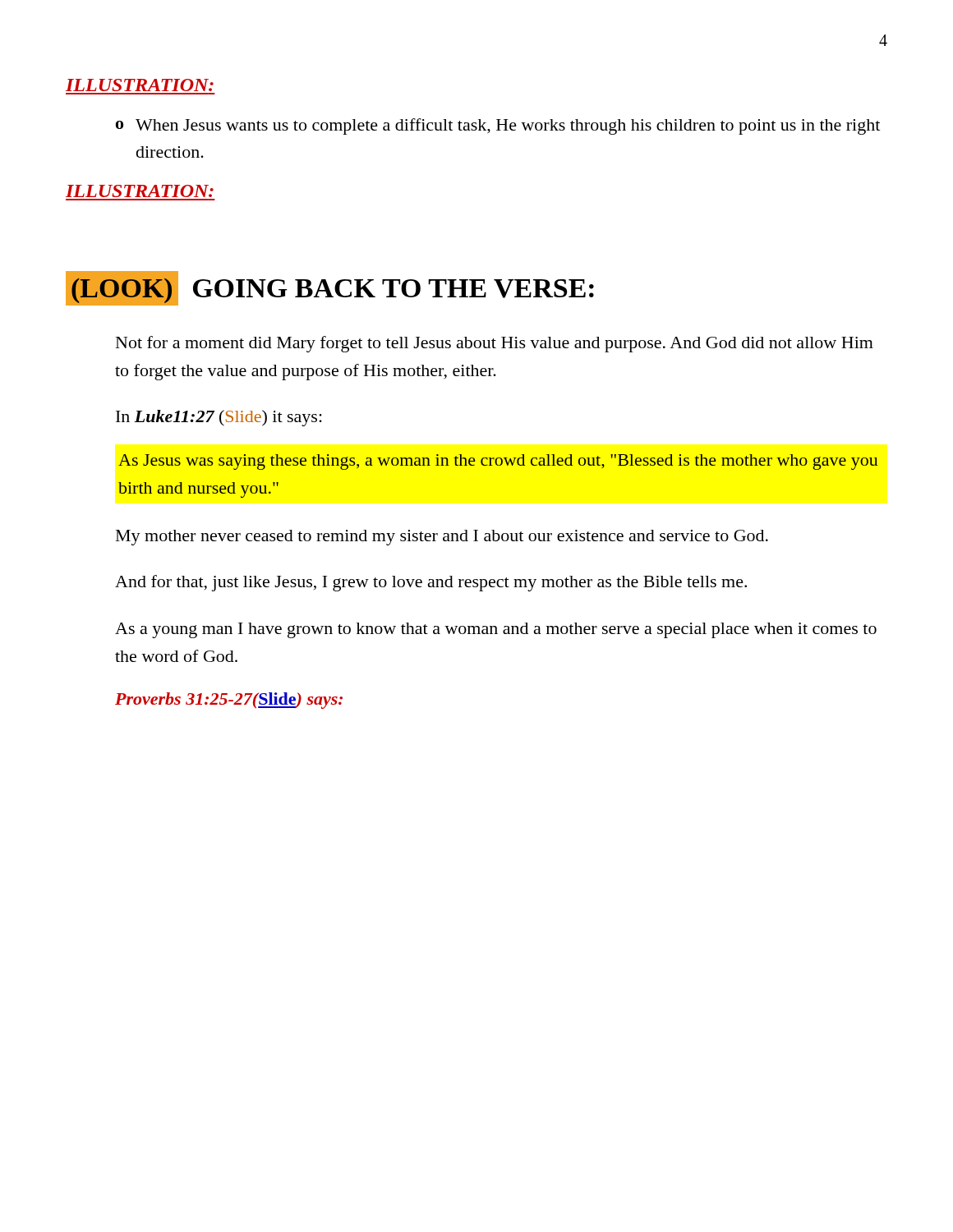Select the text block starting "Not for a moment did"
Screen dimensions: 1232x953
(x=494, y=356)
